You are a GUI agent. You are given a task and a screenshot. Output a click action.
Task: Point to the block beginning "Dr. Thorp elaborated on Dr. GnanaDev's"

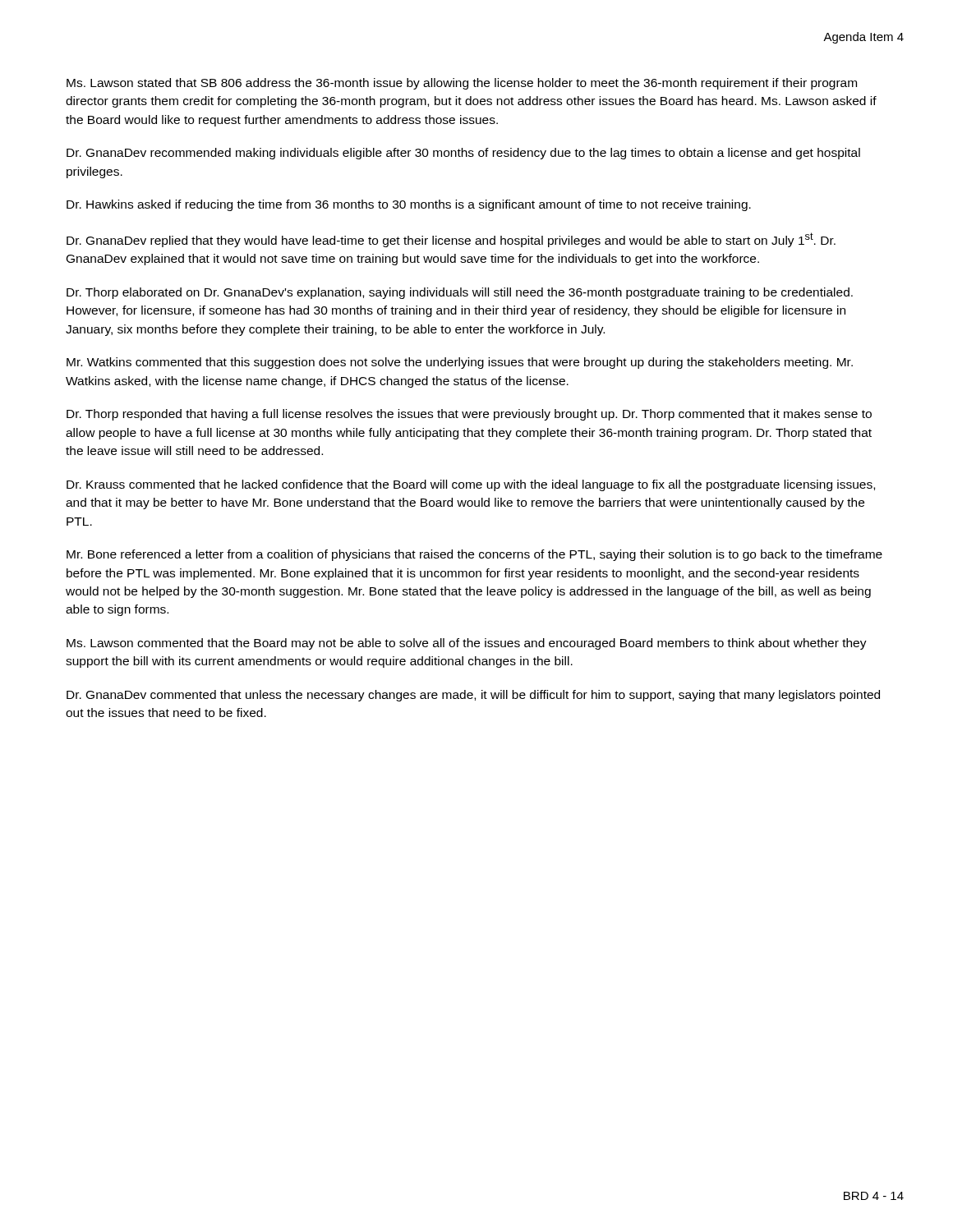click(x=460, y=310)
